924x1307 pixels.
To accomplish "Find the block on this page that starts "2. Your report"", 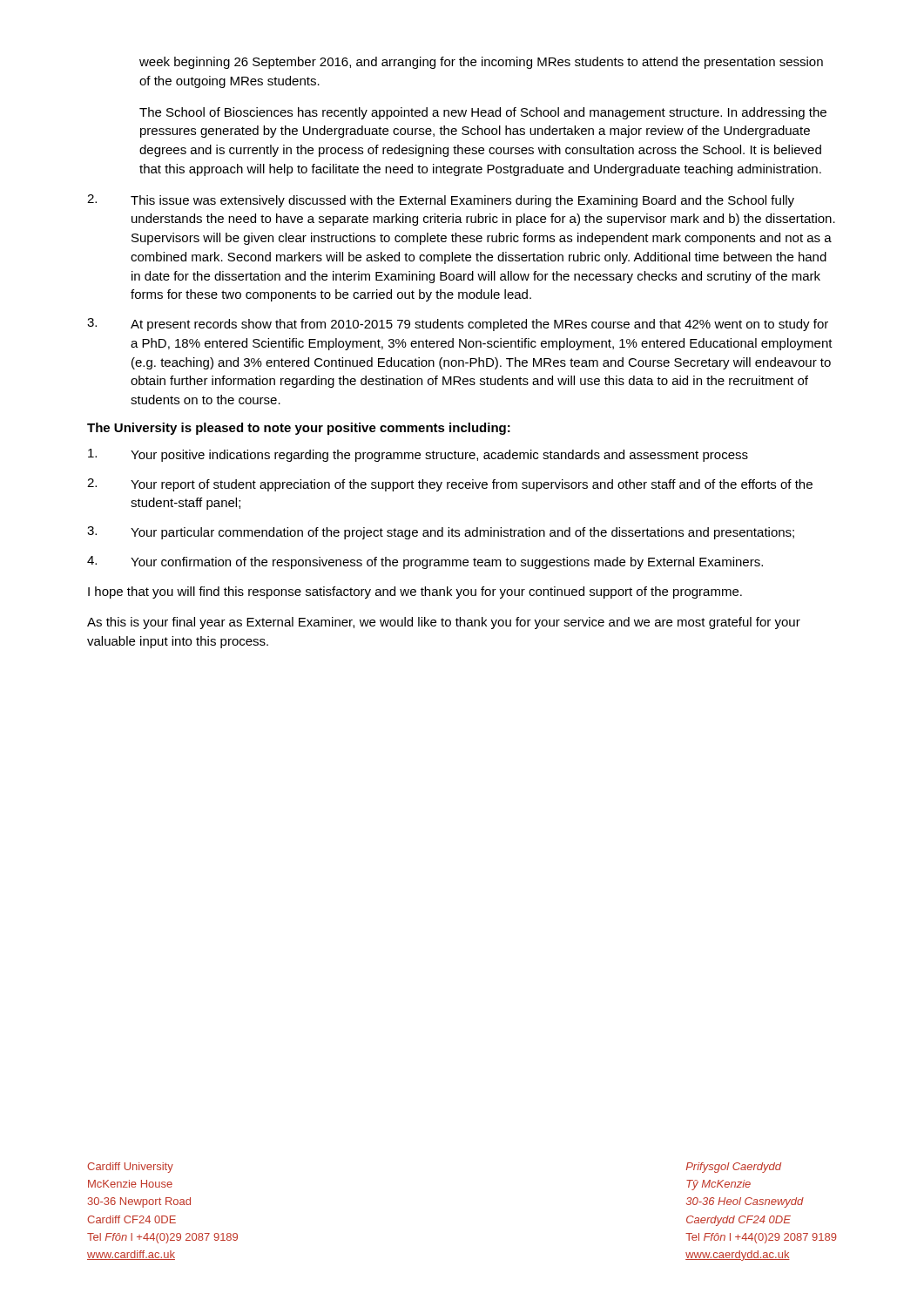I will pyautogui.click(x=462, y=493).
